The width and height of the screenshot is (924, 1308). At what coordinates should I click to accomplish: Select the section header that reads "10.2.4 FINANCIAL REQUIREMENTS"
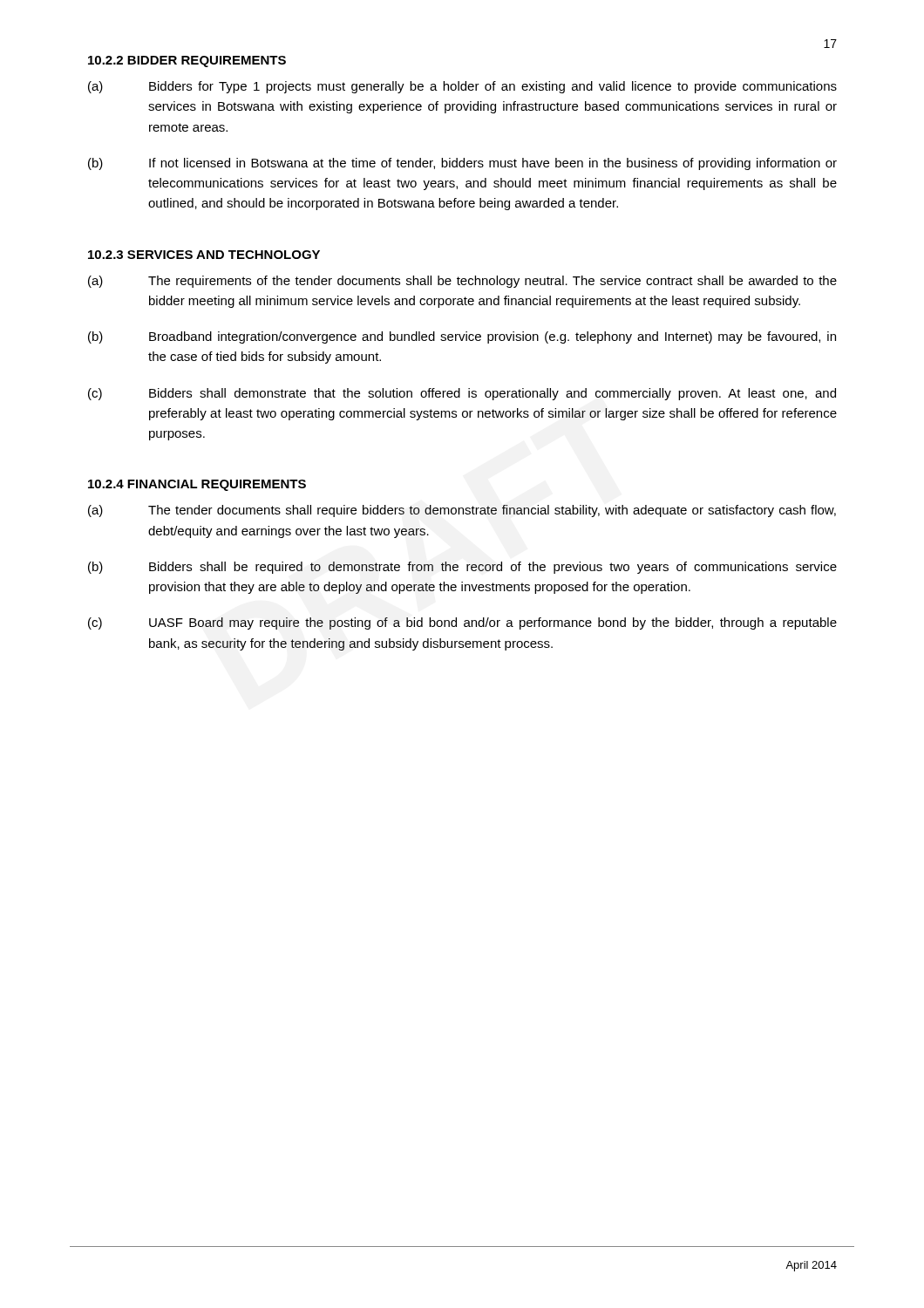pyautogui.click(x=197, y=484)
